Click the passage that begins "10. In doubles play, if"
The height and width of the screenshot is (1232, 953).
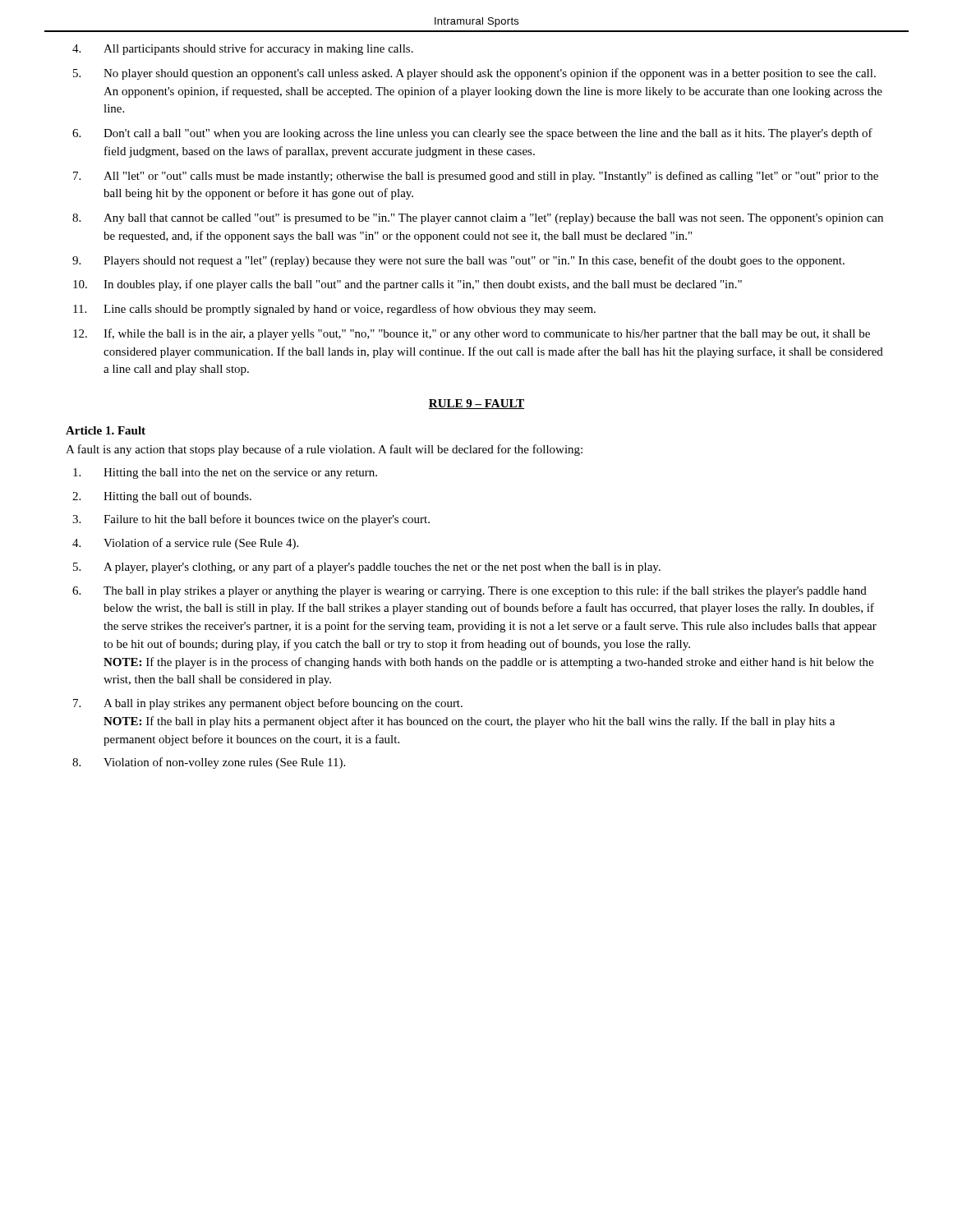pos(420,285)
